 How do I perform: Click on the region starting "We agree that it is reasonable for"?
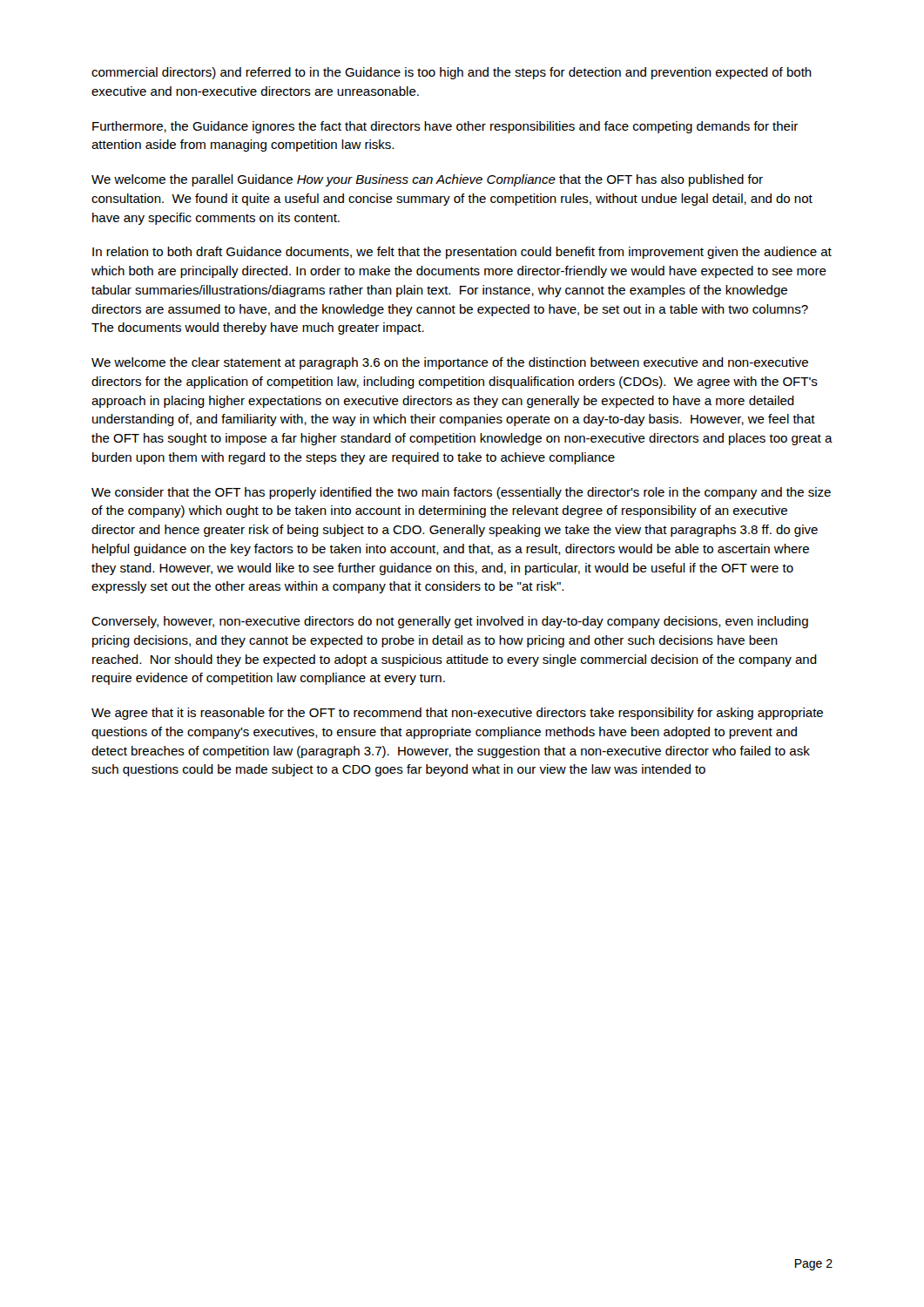click(458, 741)
